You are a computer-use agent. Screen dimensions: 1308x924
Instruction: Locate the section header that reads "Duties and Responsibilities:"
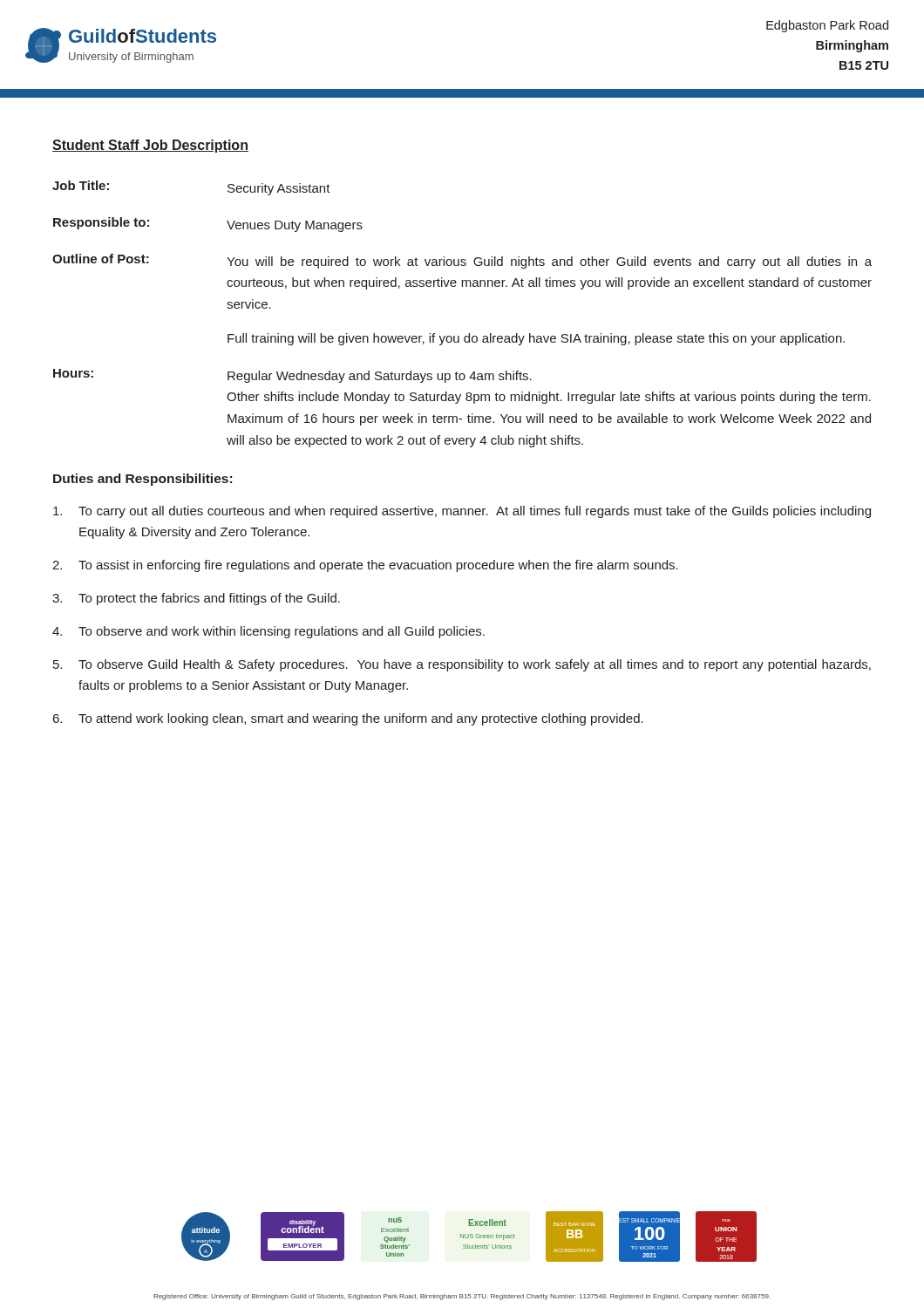click(x=143, y=478)
